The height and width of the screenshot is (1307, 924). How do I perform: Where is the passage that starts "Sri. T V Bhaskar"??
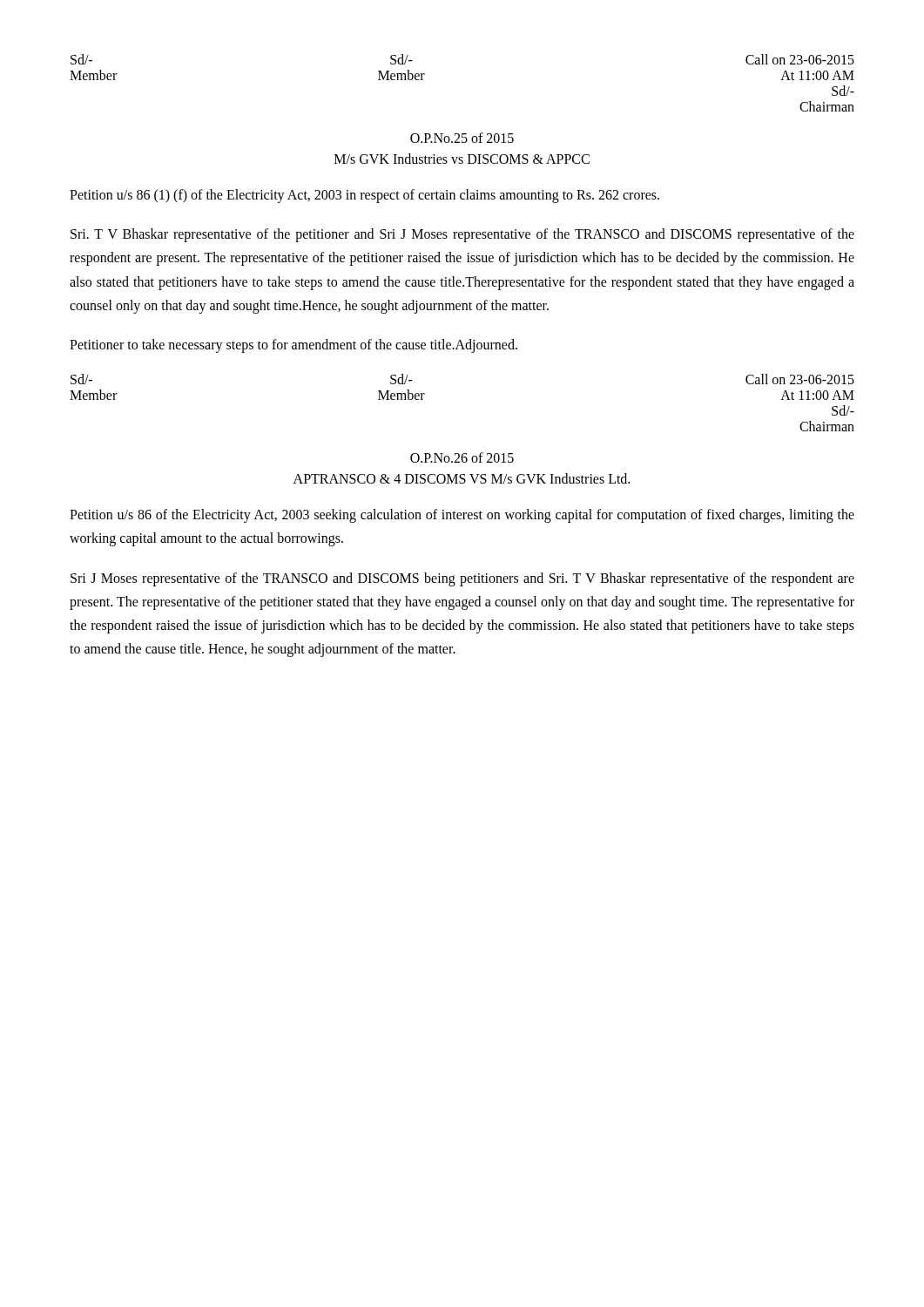(x=462, y=270)
